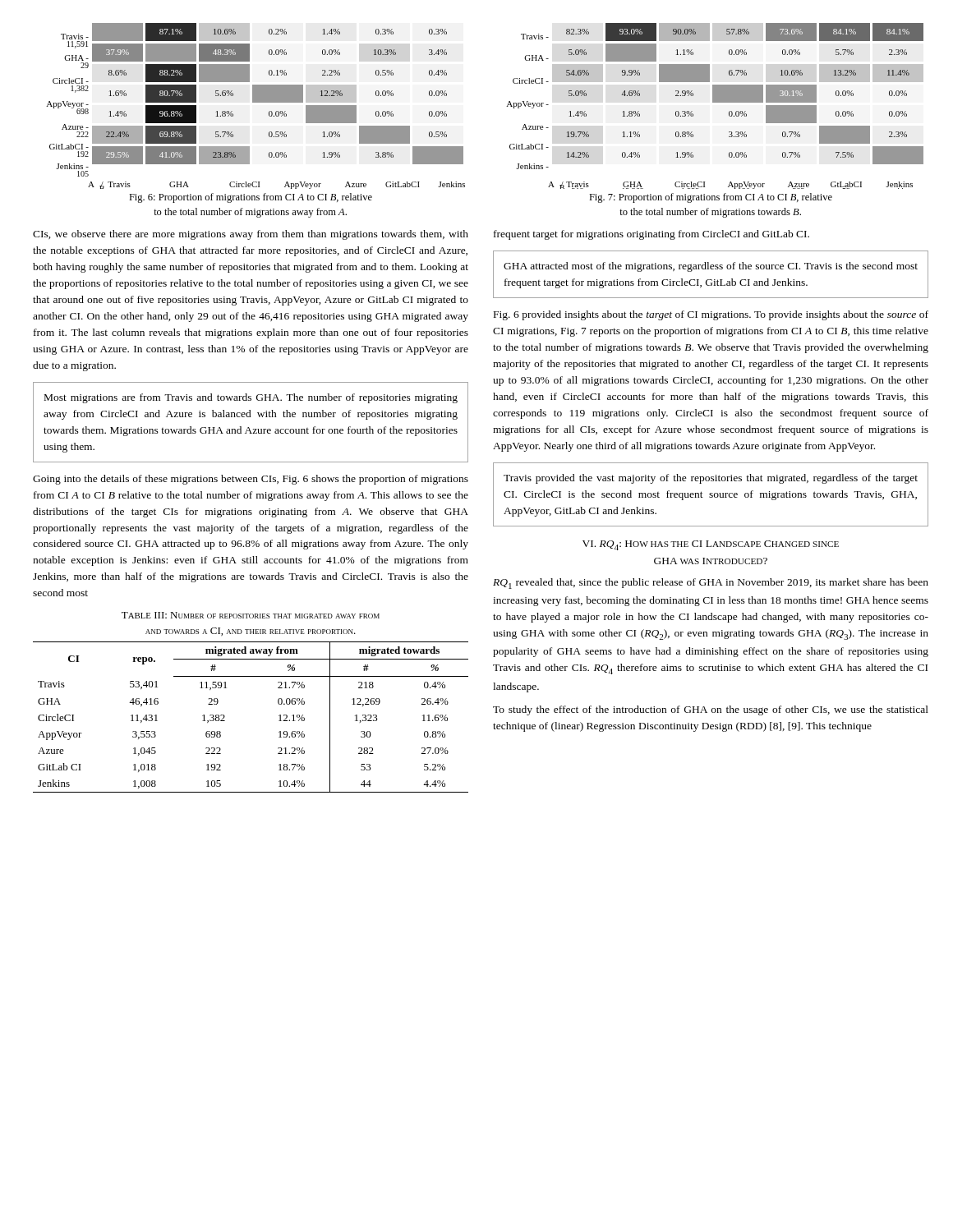Point to the text starting "VI. RQ4: HOW HAS THE"

coord(711,552)
